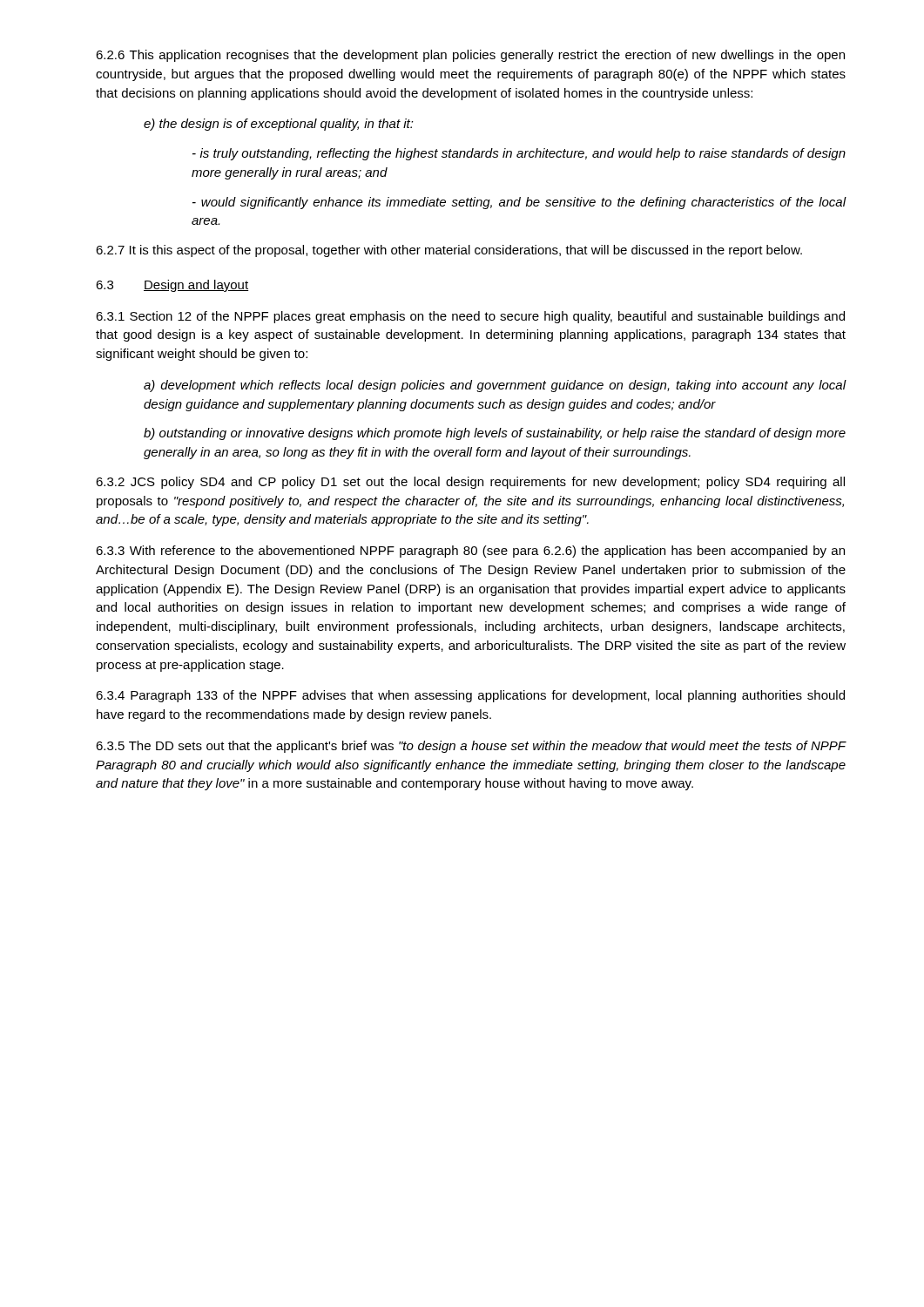The height and width of the screenshot is (1307, 924).
Task: Locate the text block starting "would significantly enhance"
Action: tap(519, 211)
